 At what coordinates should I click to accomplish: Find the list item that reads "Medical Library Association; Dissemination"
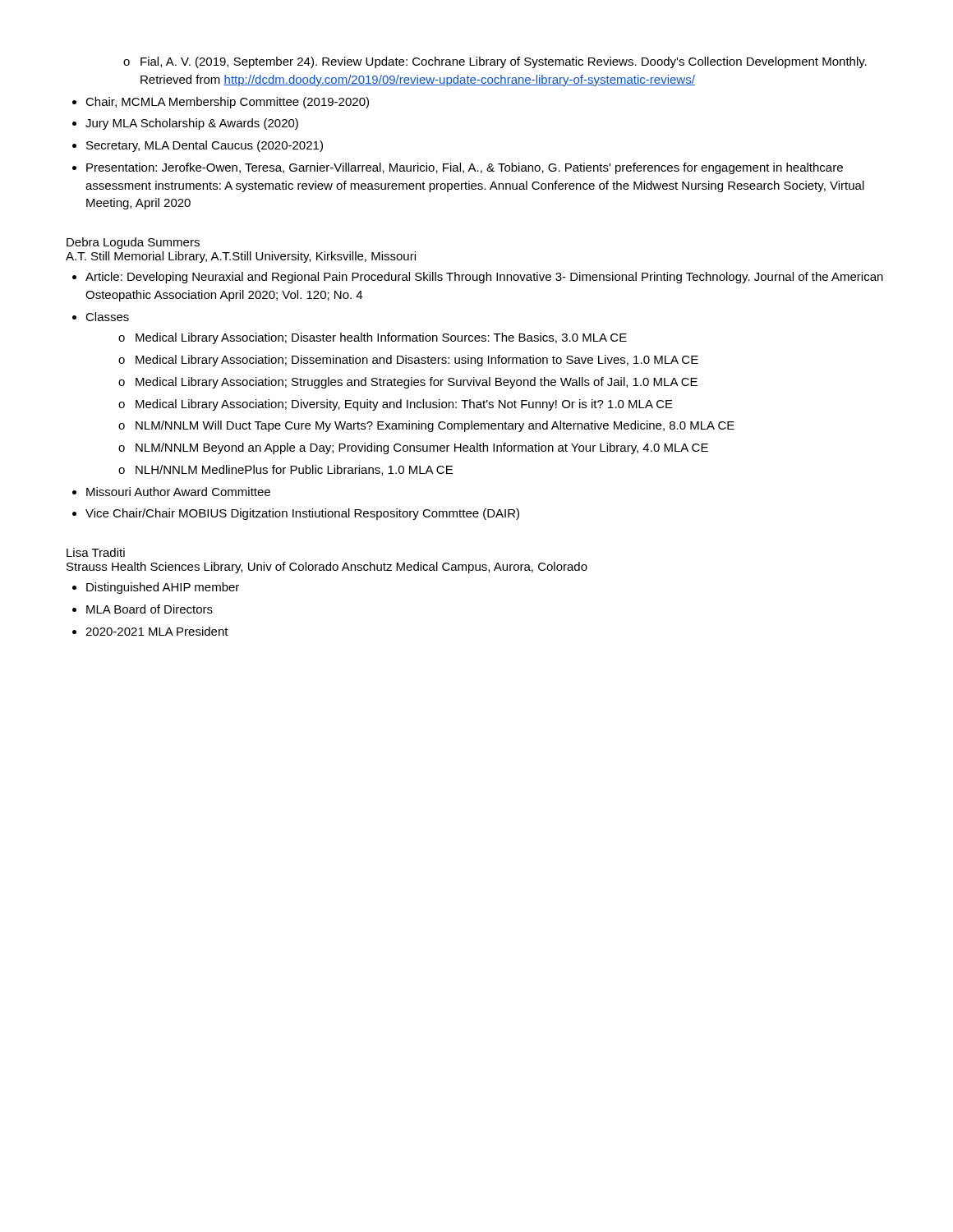click(x=417, y=359)
